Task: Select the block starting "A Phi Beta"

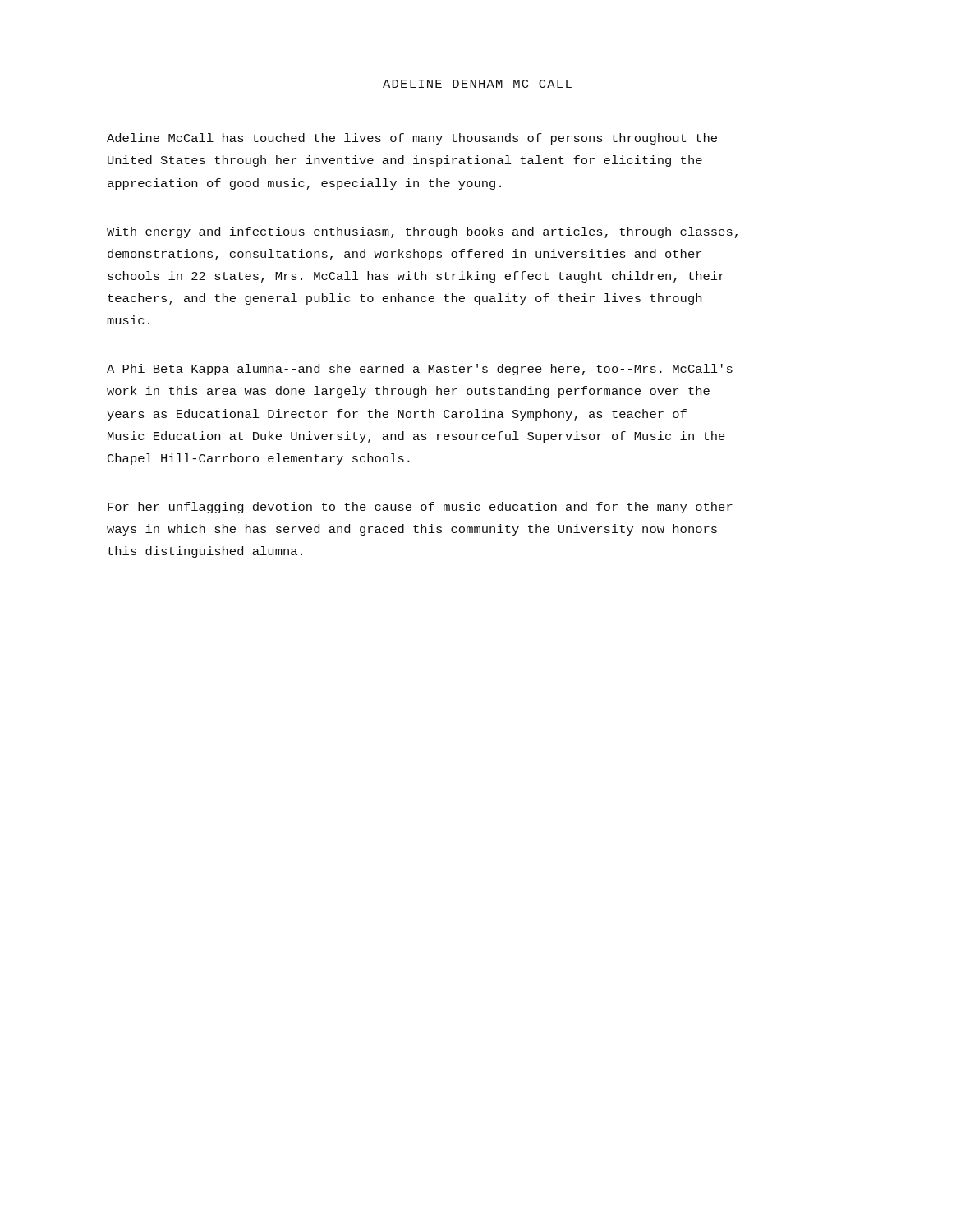Action: [x=420, y=414]
